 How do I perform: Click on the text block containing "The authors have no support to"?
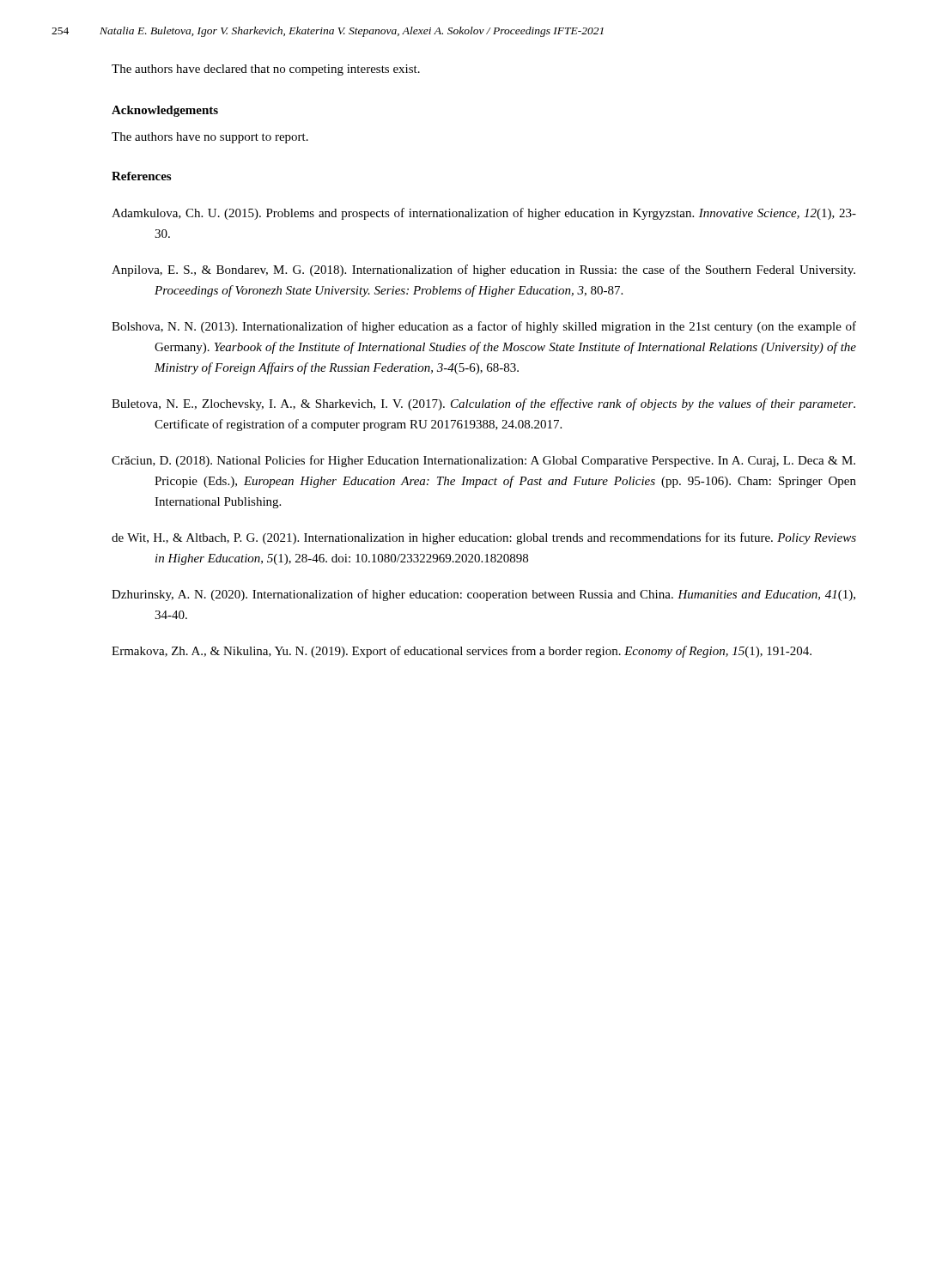point(210,137)
